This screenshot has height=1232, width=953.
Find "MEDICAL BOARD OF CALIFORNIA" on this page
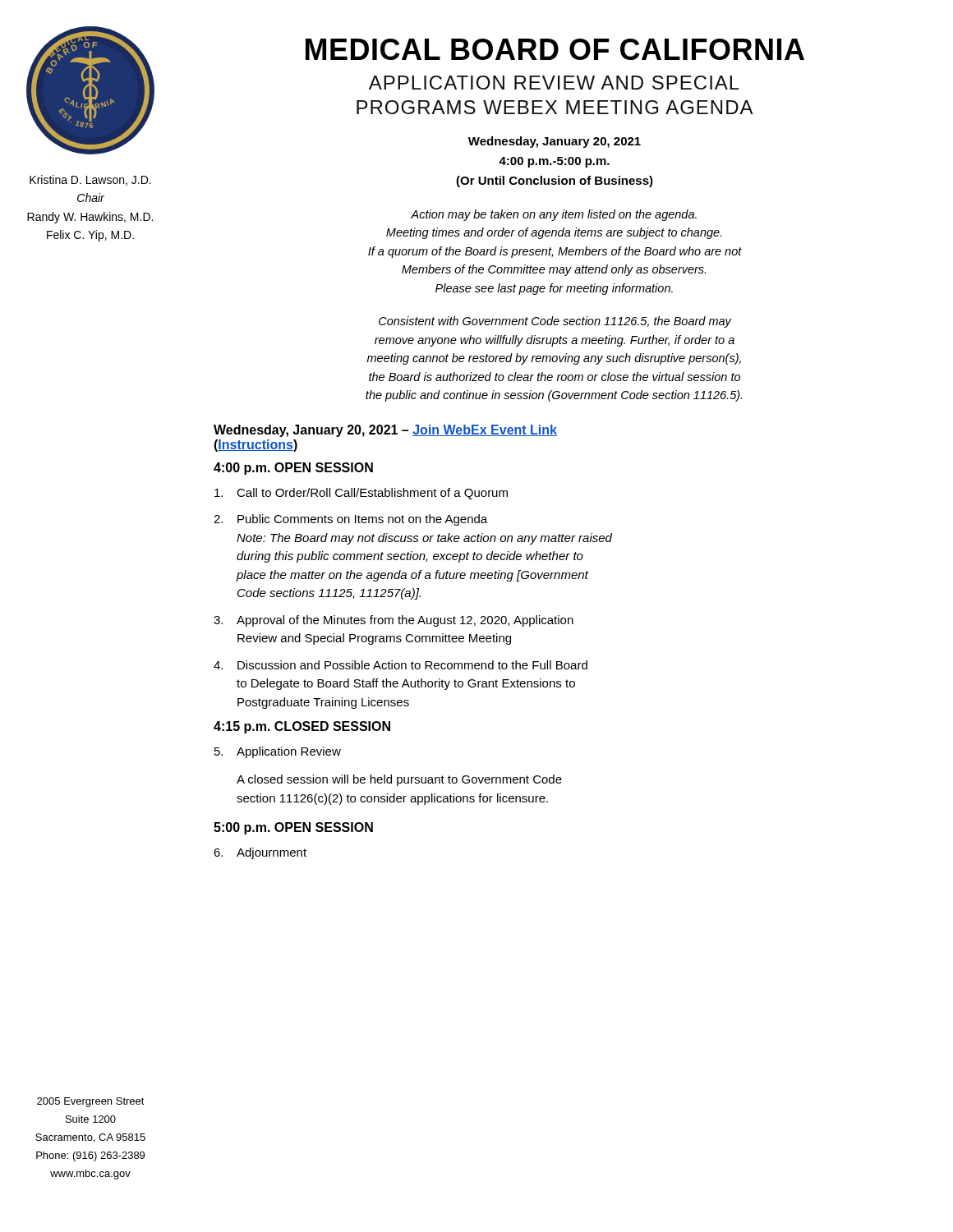pyautogui.click(x=555, y=50)
